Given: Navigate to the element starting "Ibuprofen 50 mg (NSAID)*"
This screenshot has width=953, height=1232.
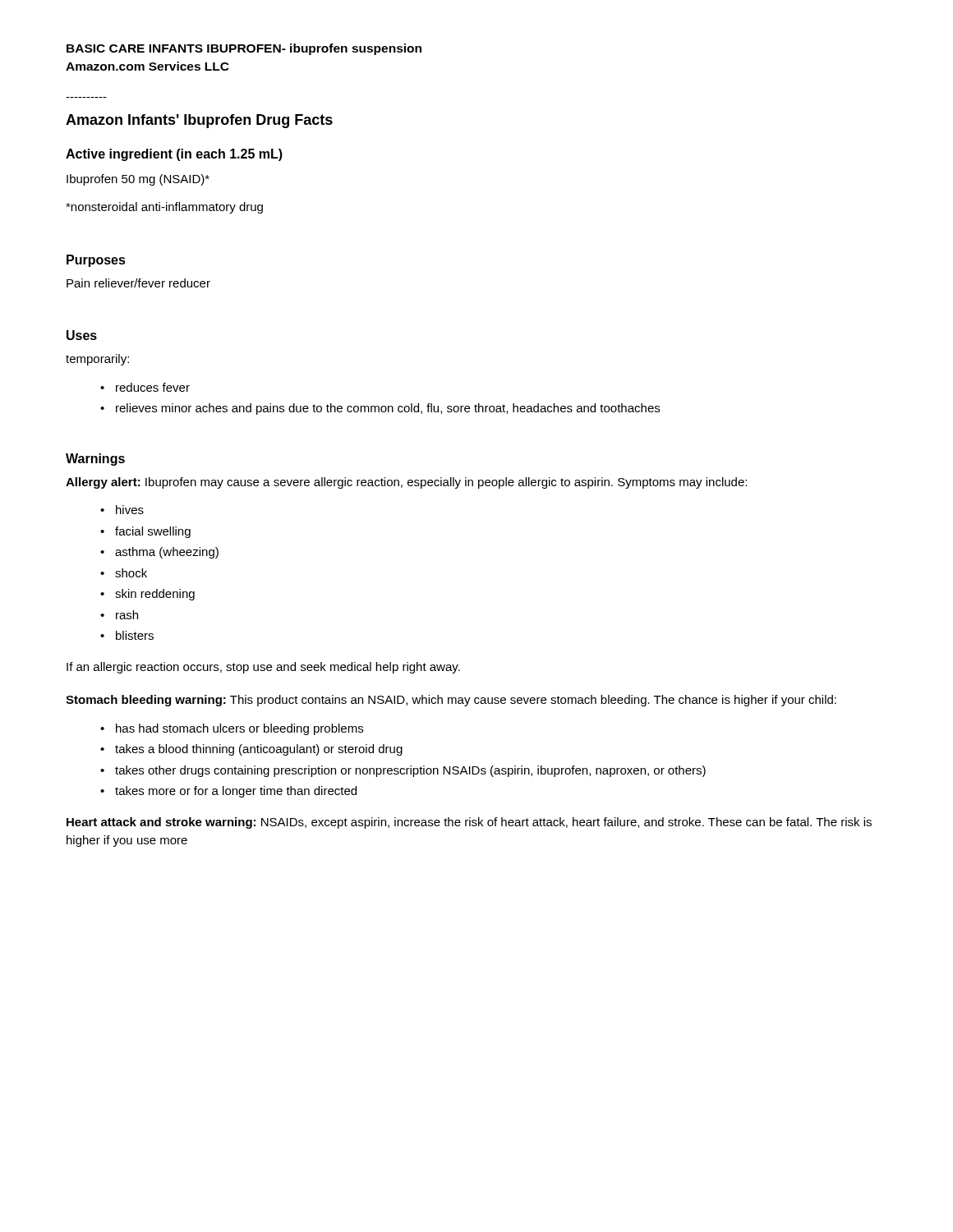Looking at the screenshot, I should pyautogui.click(x=138, y=179).
